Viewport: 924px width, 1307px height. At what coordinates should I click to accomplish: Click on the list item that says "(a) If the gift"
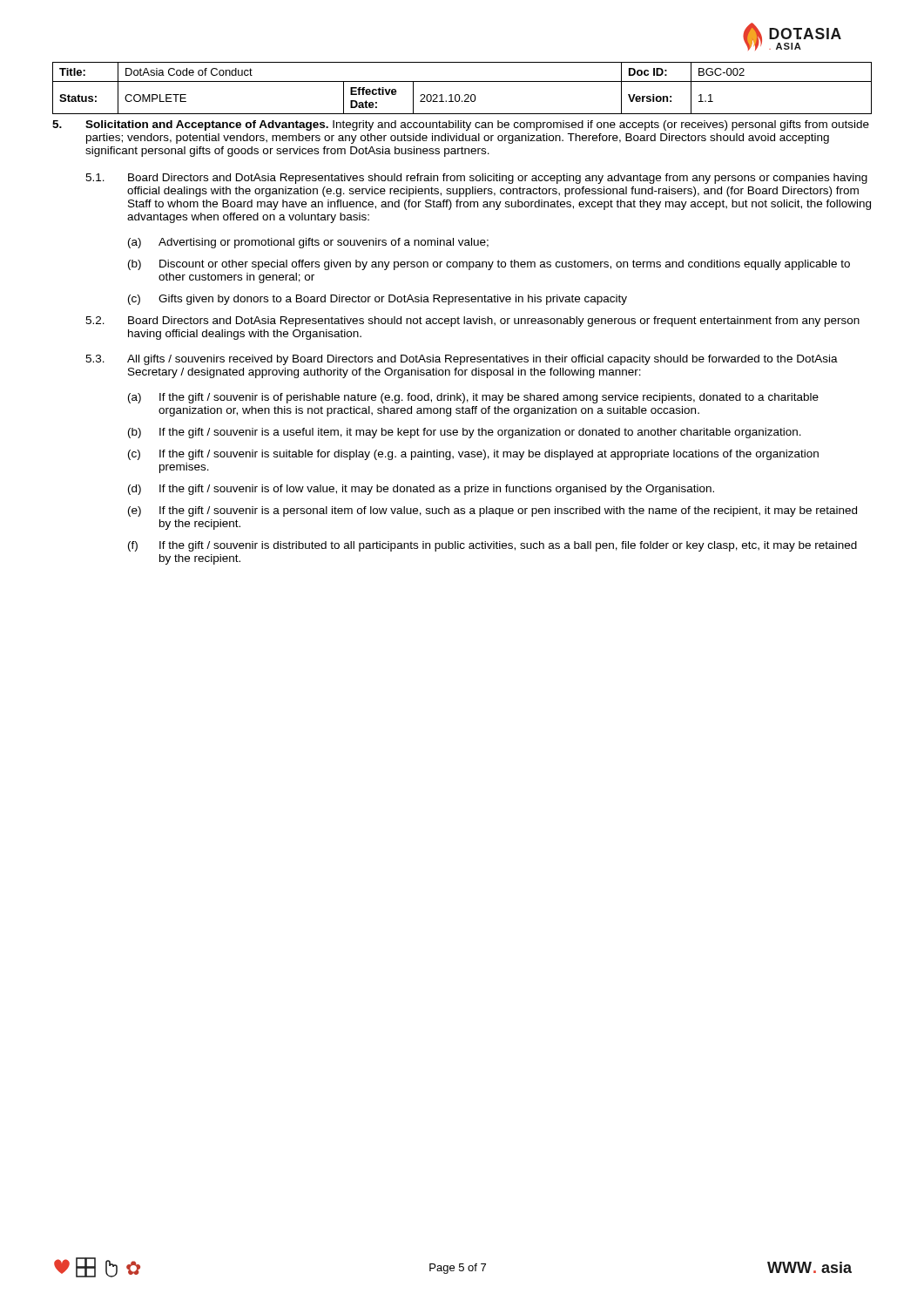click(x=499, y=403)
